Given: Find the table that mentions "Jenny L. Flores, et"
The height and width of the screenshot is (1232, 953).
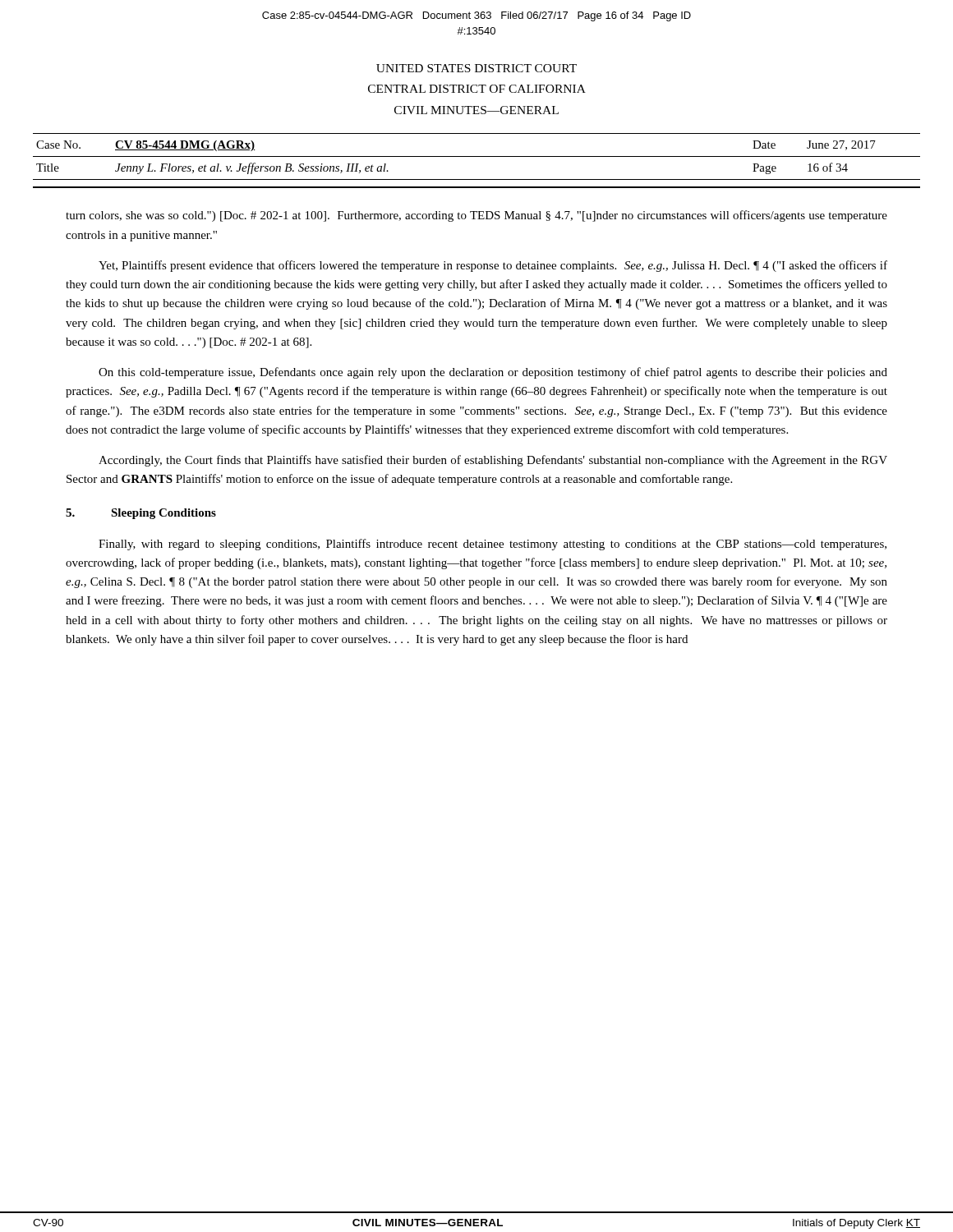Looking at the screenshot, I should coord(476,157).
